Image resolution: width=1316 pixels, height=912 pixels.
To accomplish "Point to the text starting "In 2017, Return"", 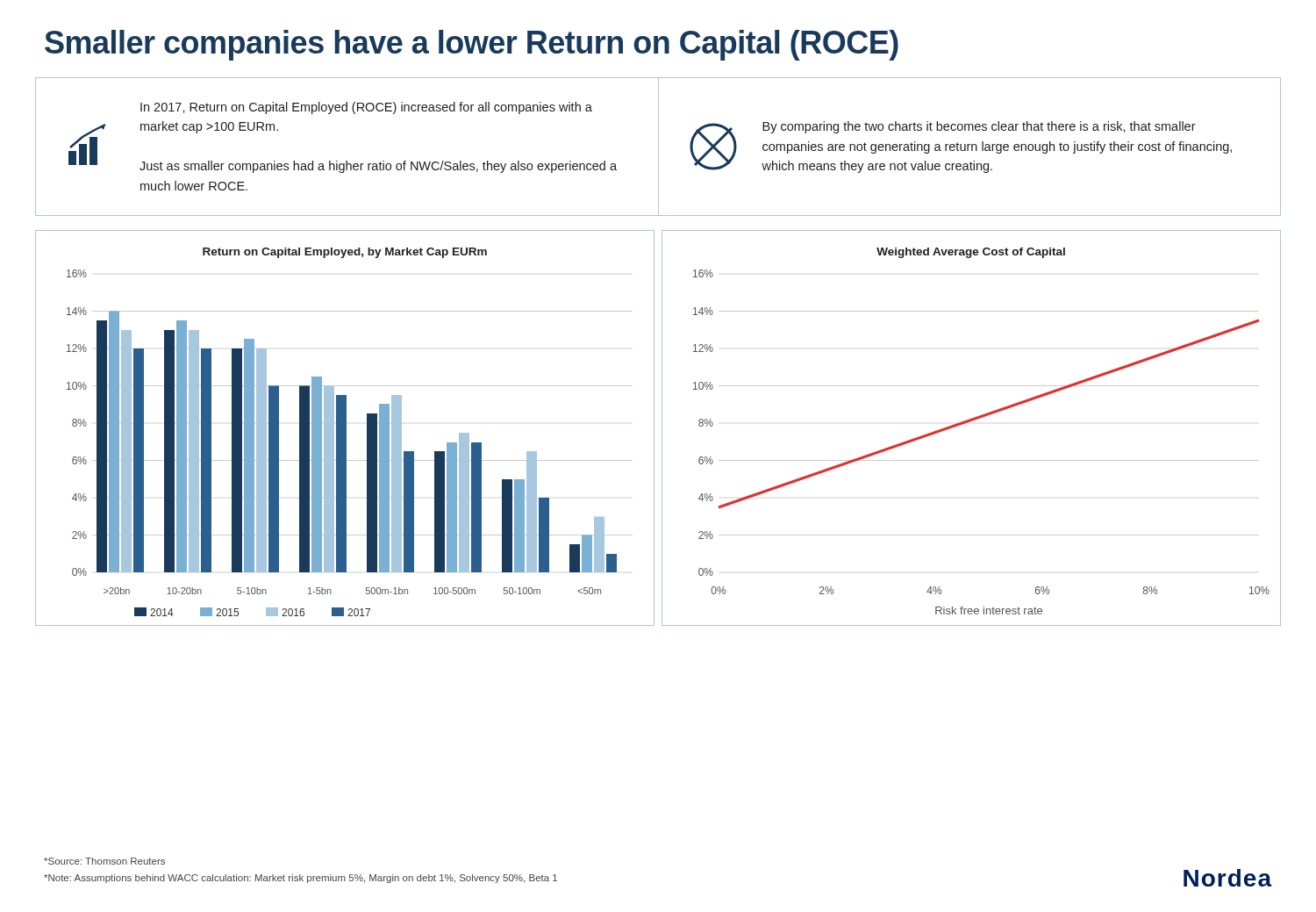I will click(366, 108).
